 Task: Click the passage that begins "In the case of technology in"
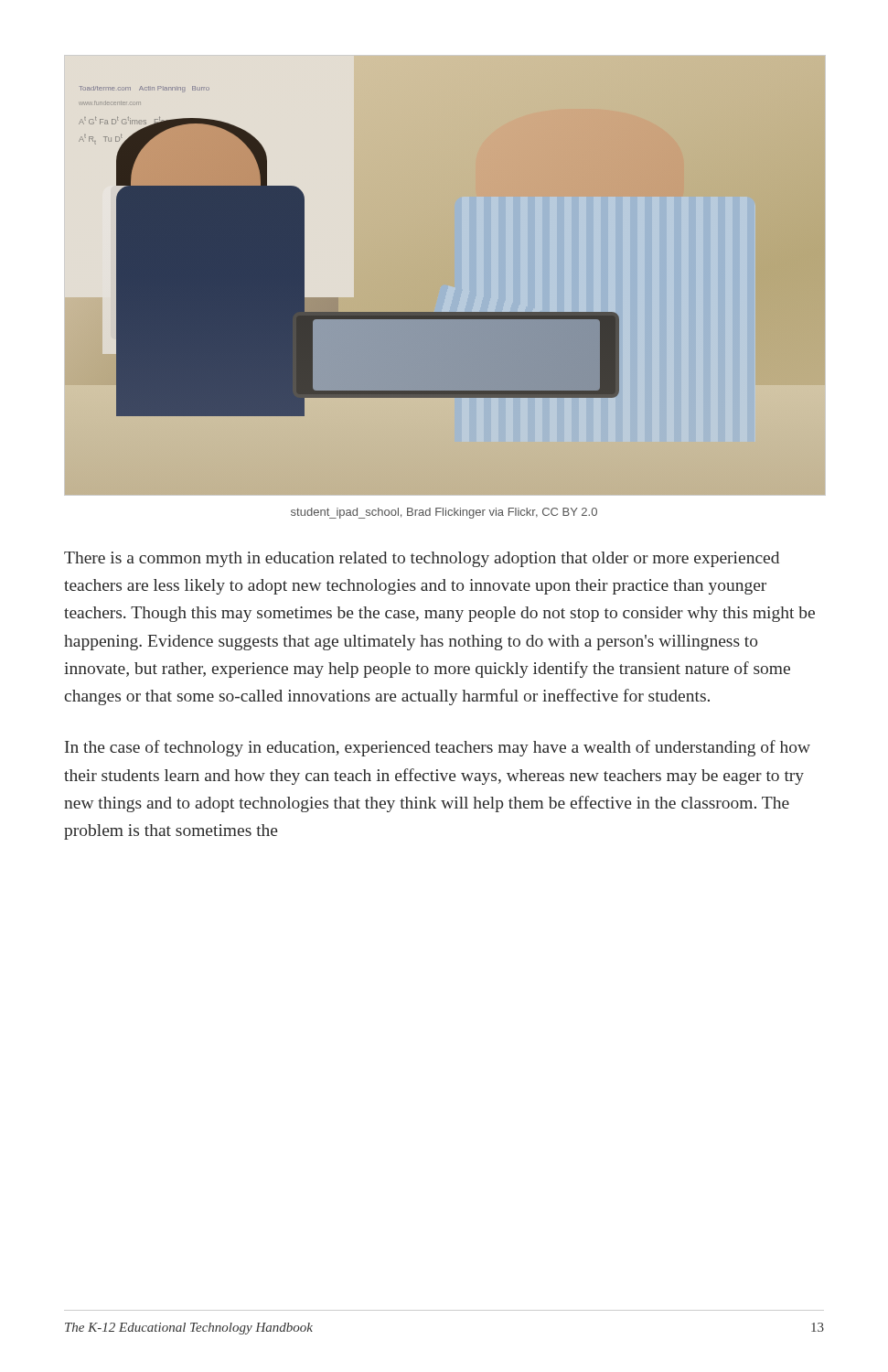(437, 789)
